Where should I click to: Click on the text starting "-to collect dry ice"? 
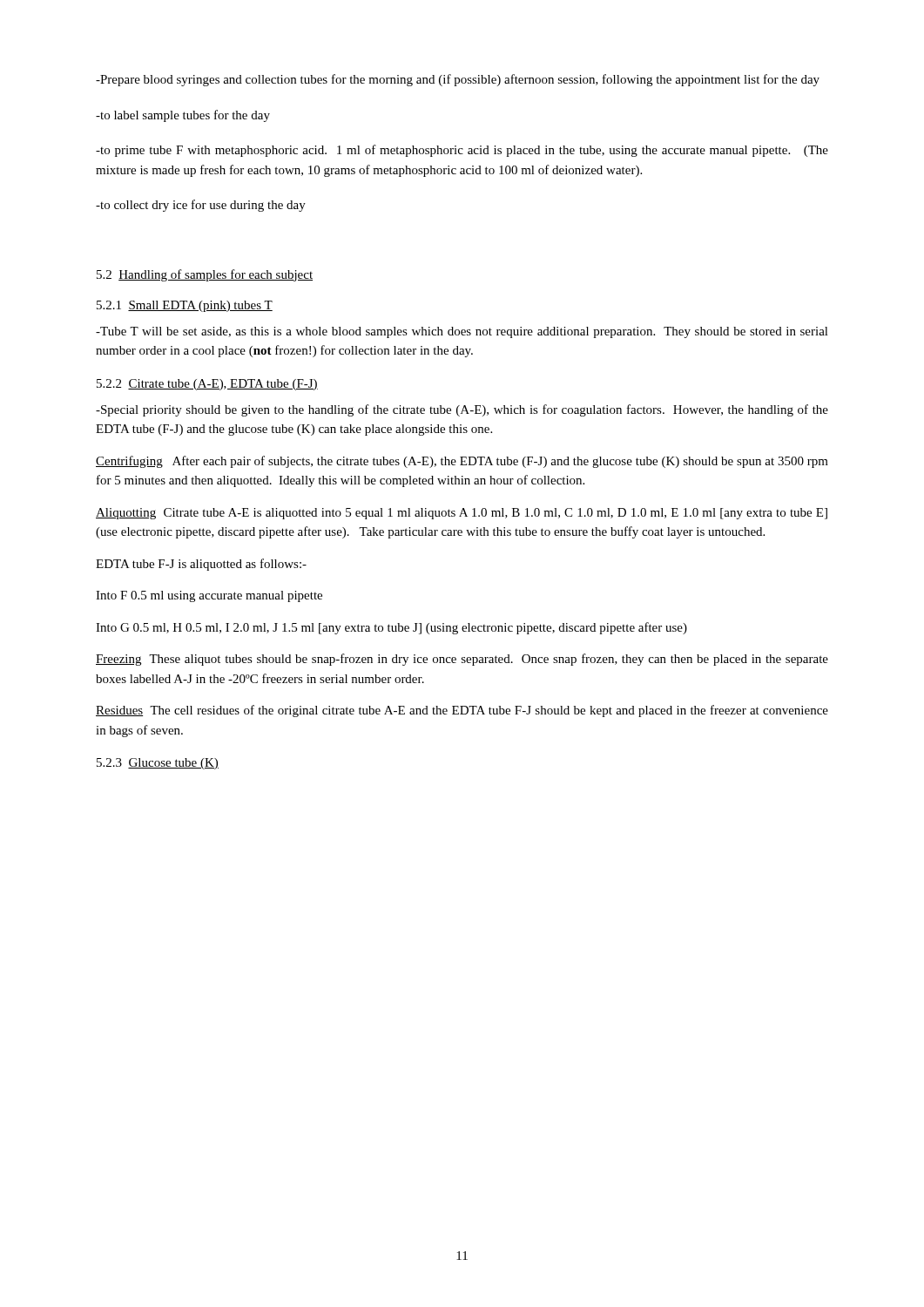(201, 205)
